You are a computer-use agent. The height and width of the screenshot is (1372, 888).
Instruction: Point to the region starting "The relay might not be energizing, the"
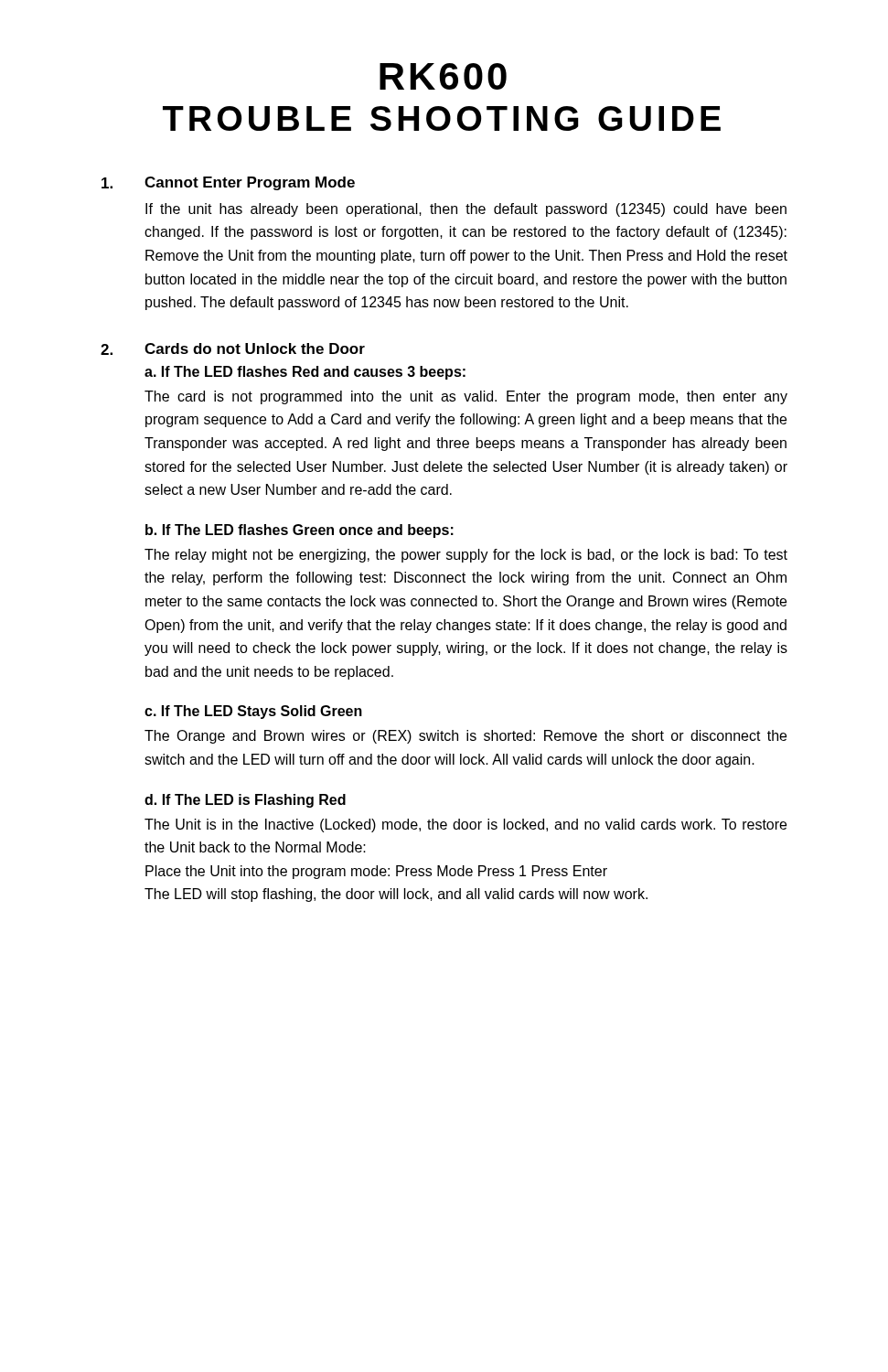pyautogui.click(x=466, y=613)
